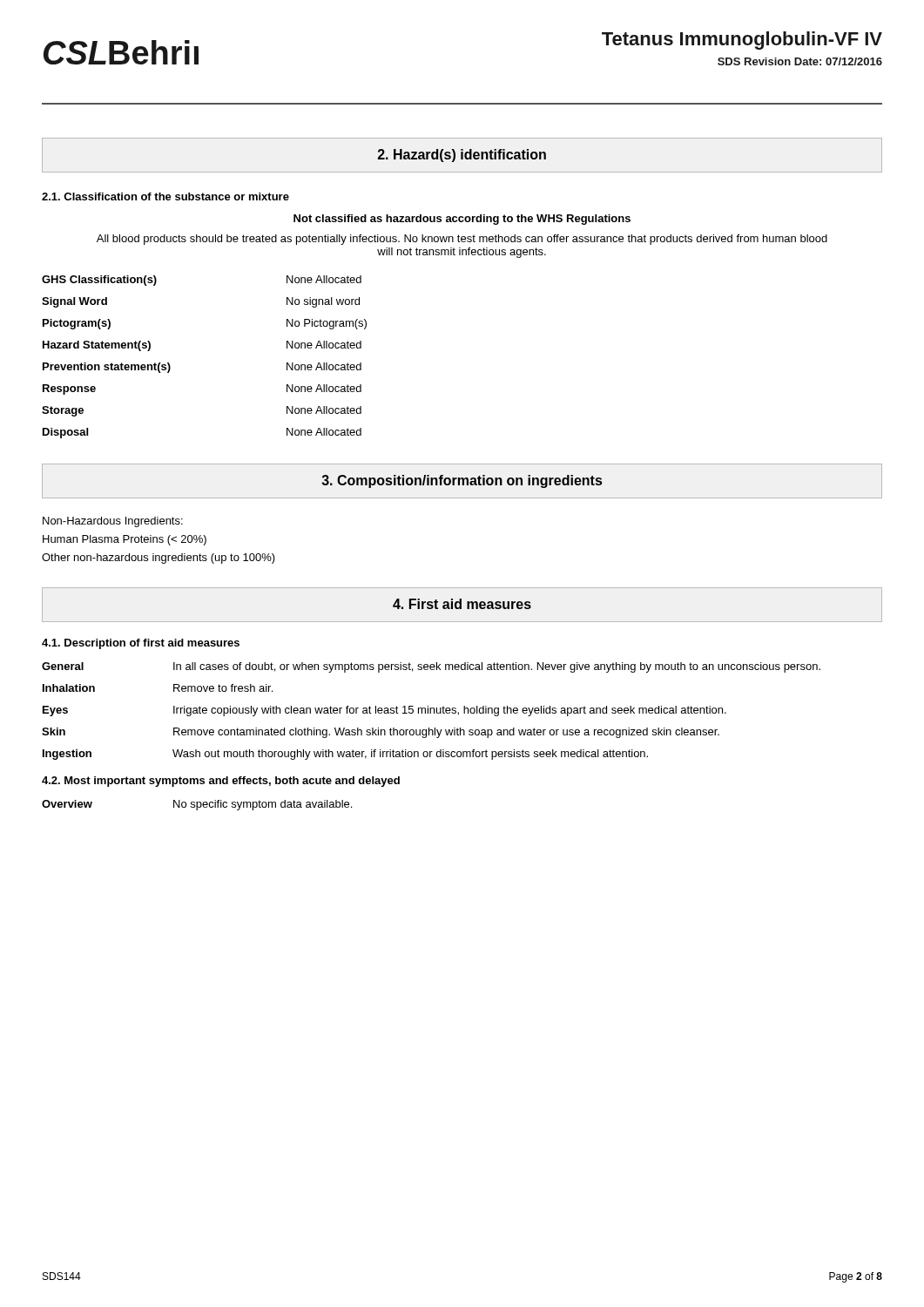Point to the text block starting "2.1. Classification of"
The image size is (924, 1307).
pyautogui.click(x=165, y=196)
